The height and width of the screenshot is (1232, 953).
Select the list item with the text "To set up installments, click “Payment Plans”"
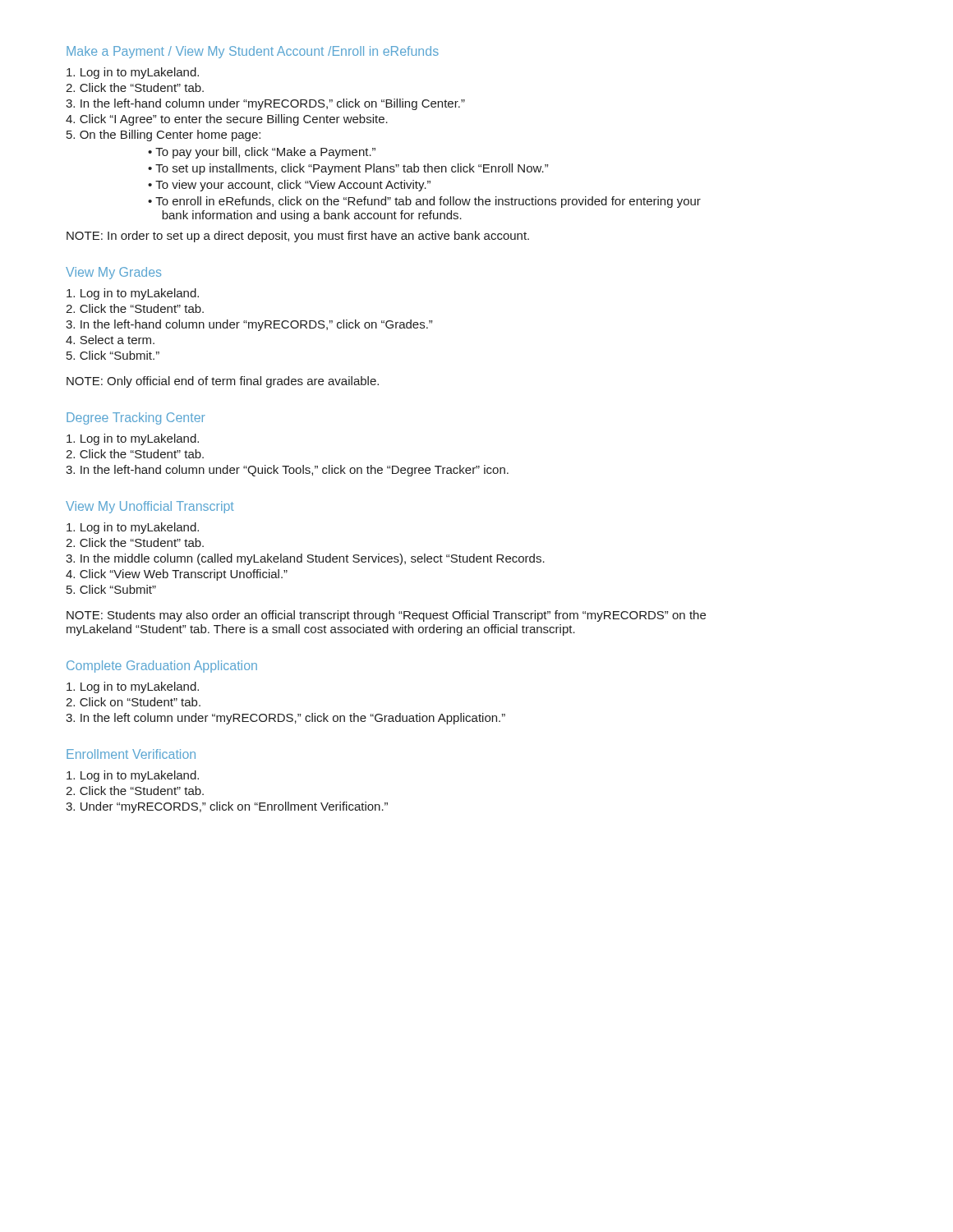tap(352, 168)
